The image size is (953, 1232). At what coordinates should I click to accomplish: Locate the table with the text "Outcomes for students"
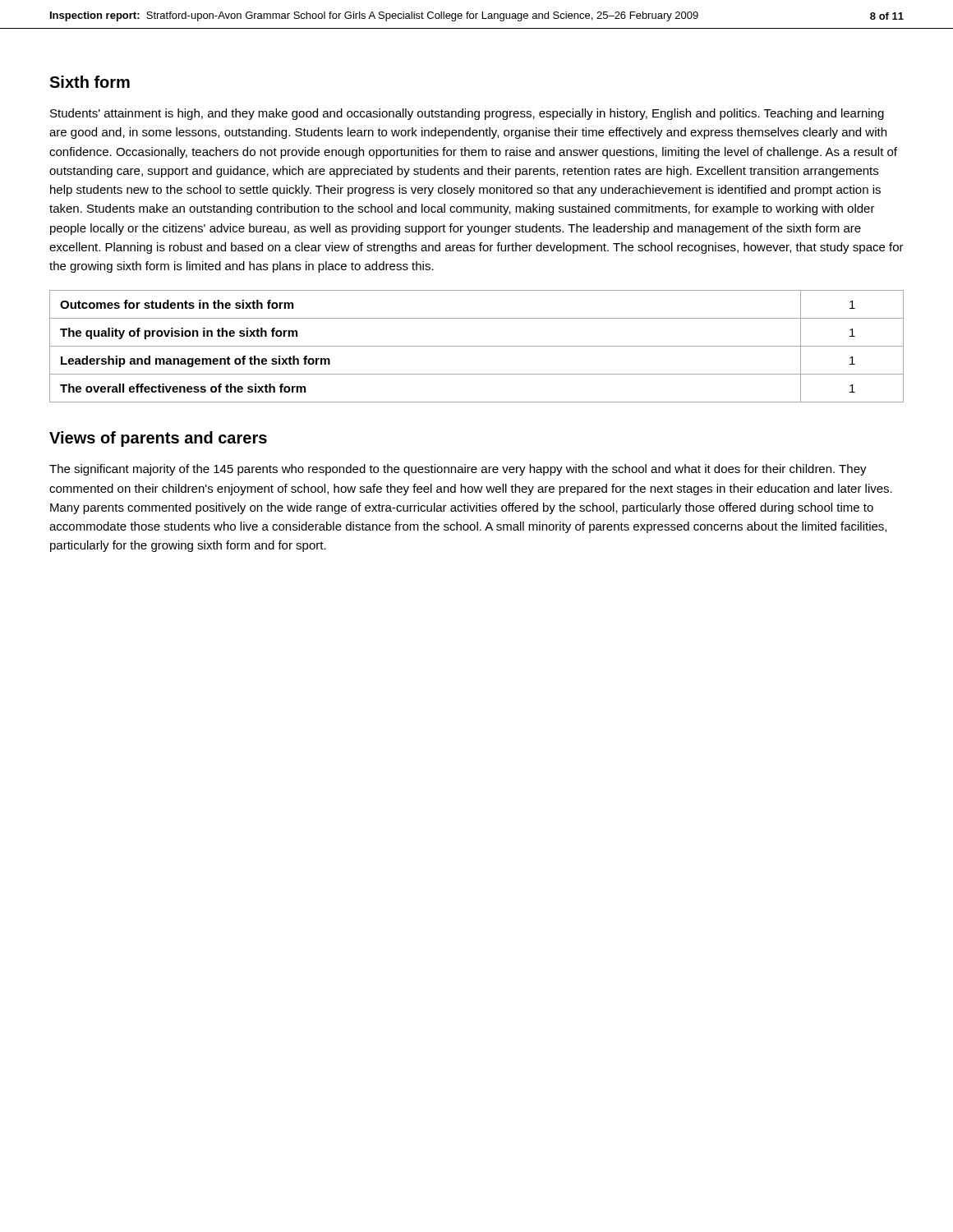(x=476, y=346)
